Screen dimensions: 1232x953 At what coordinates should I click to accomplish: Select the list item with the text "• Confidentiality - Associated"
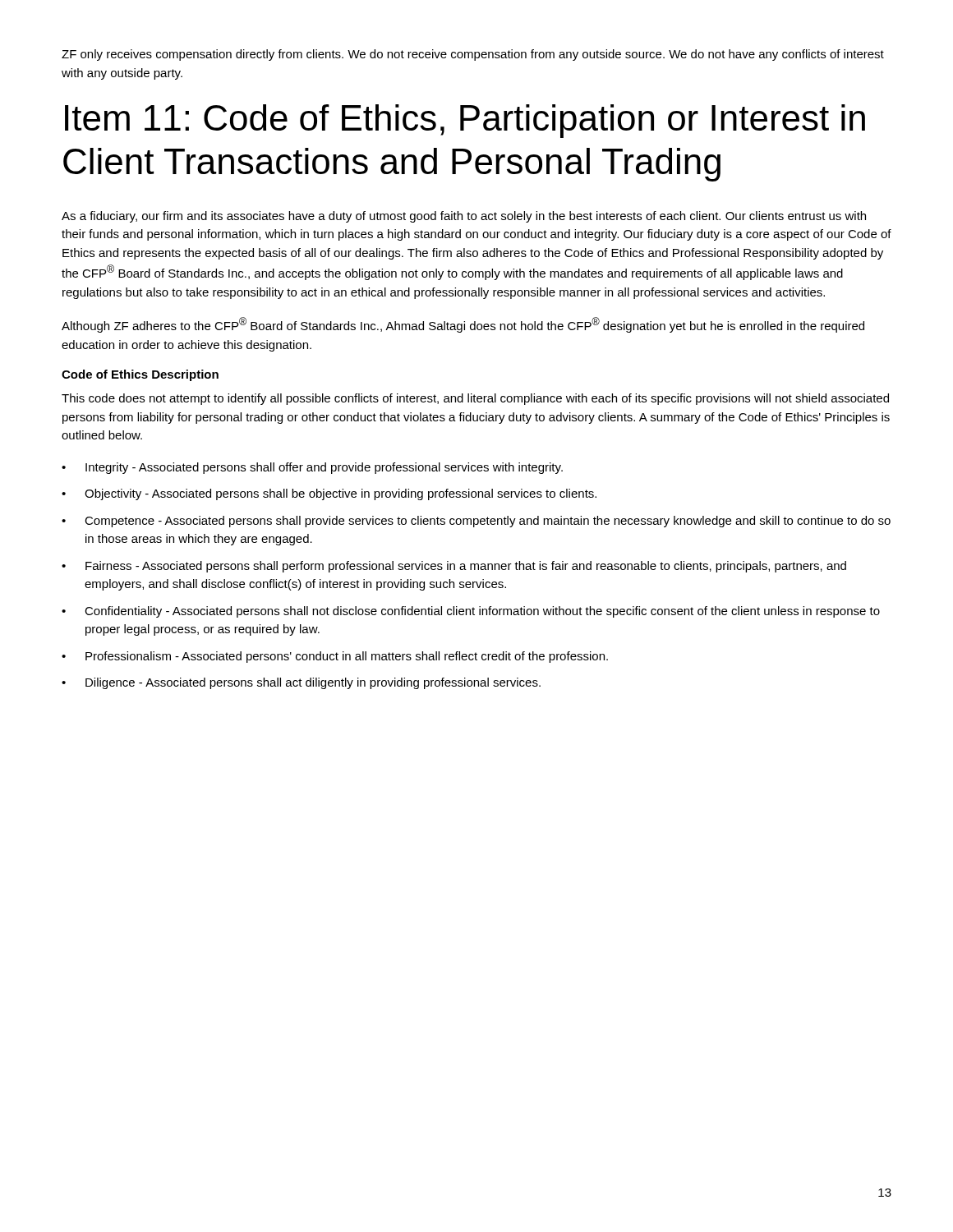pos(476,620)
